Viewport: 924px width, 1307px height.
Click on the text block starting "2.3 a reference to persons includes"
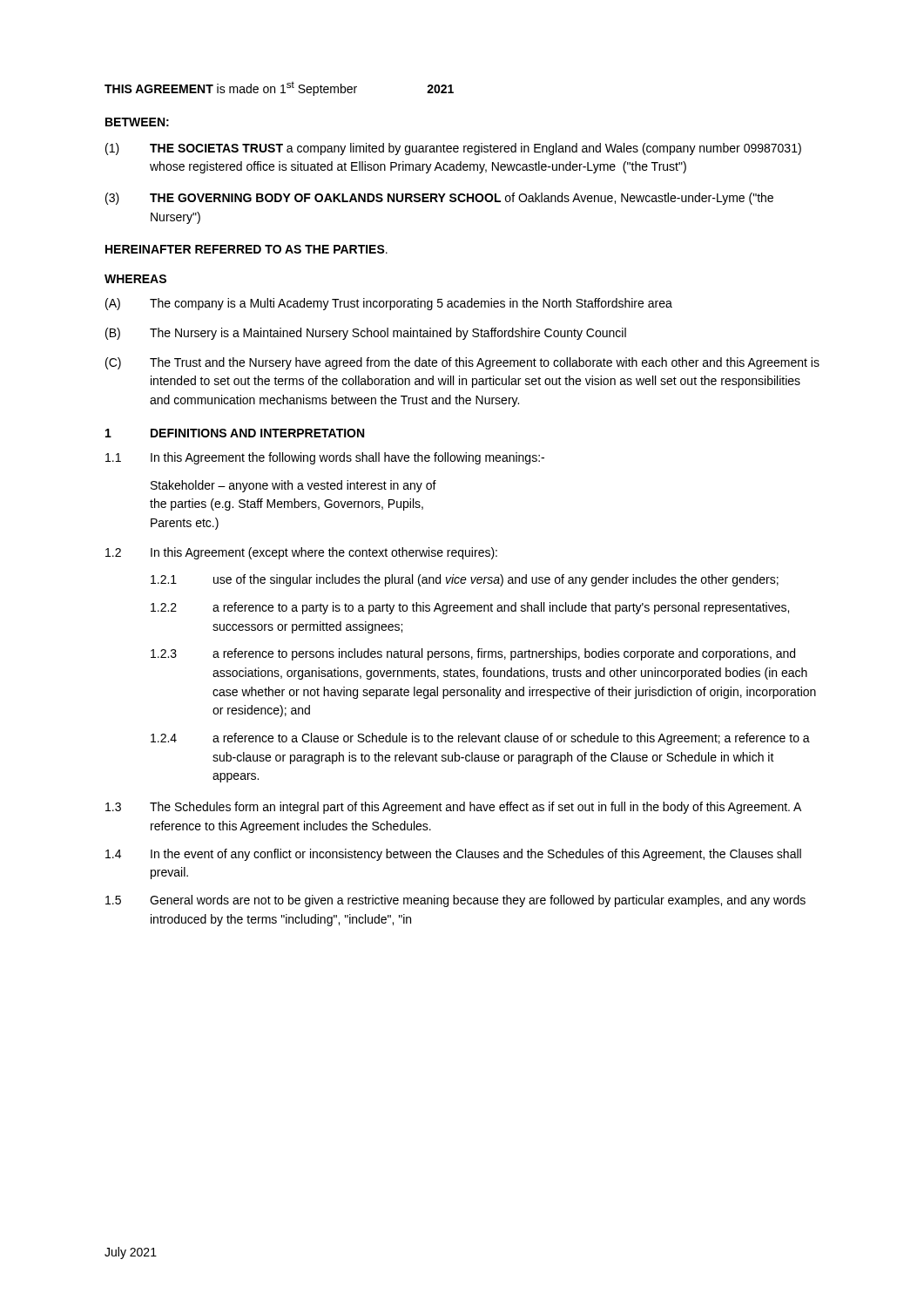point(485,683)
